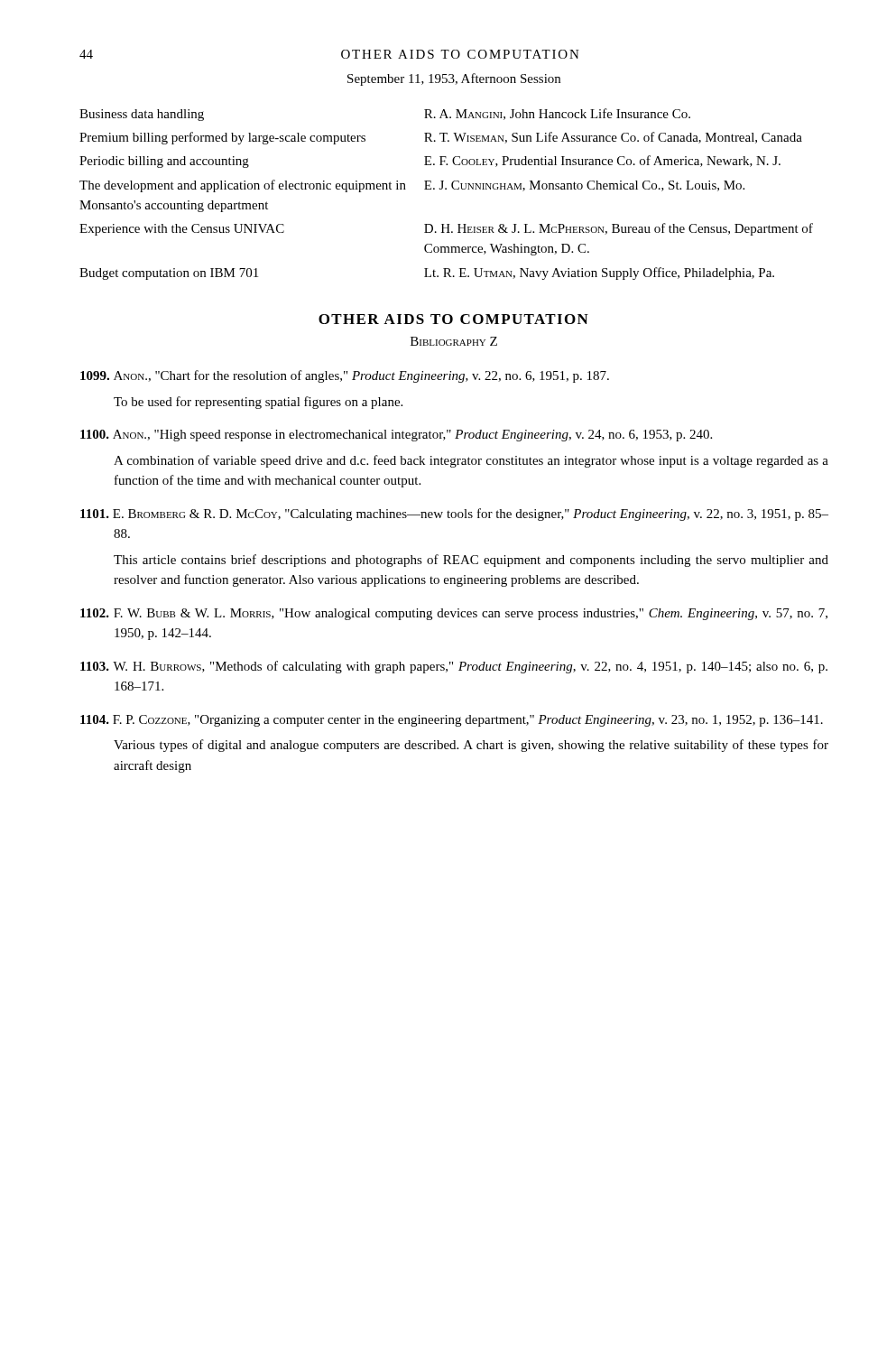Select the list item containing "1100. Anon., "High"
This screenshot has width=896, height=1354.
[454, 457]
